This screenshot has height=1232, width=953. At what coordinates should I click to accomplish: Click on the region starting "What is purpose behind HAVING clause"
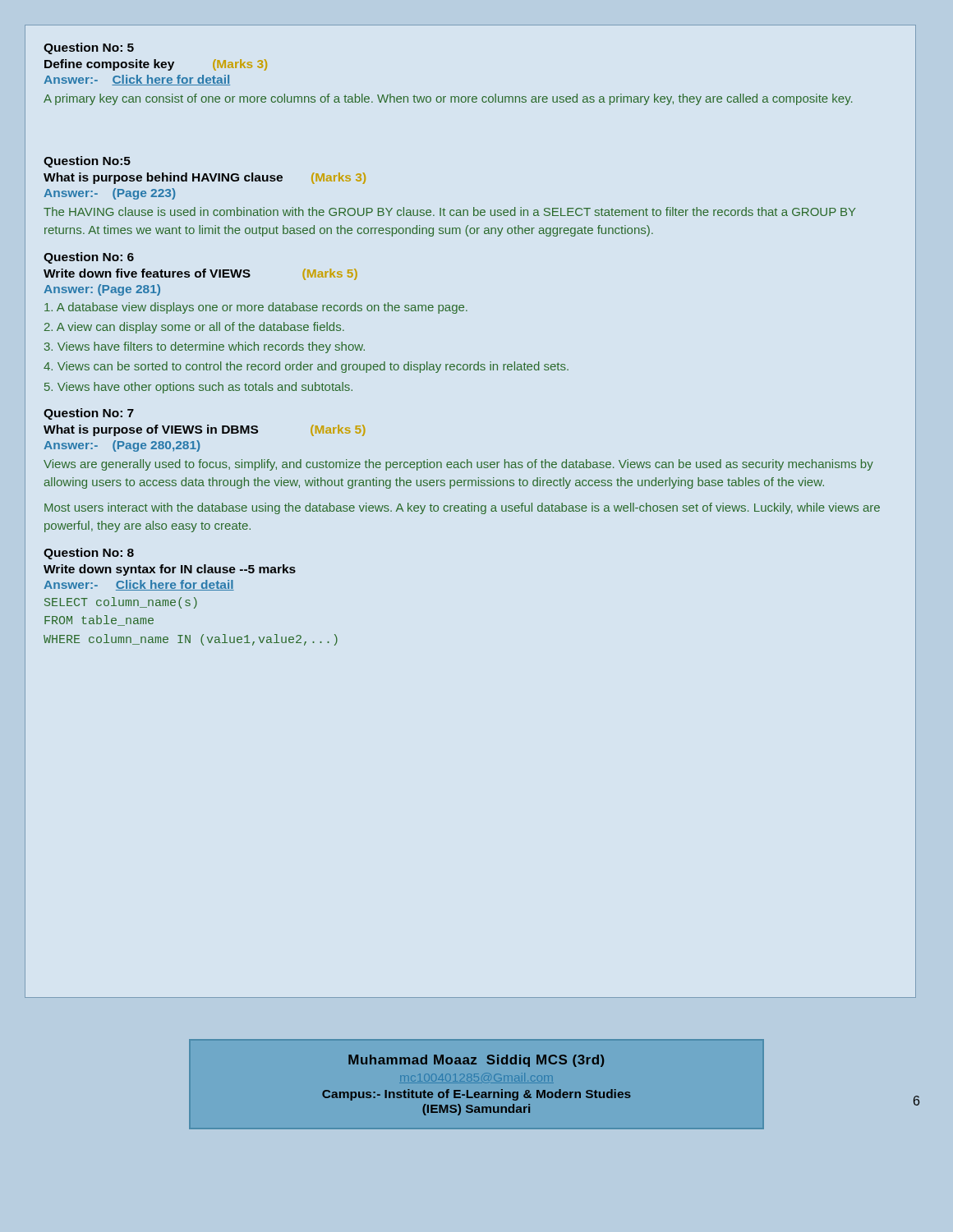click(205, 177)
